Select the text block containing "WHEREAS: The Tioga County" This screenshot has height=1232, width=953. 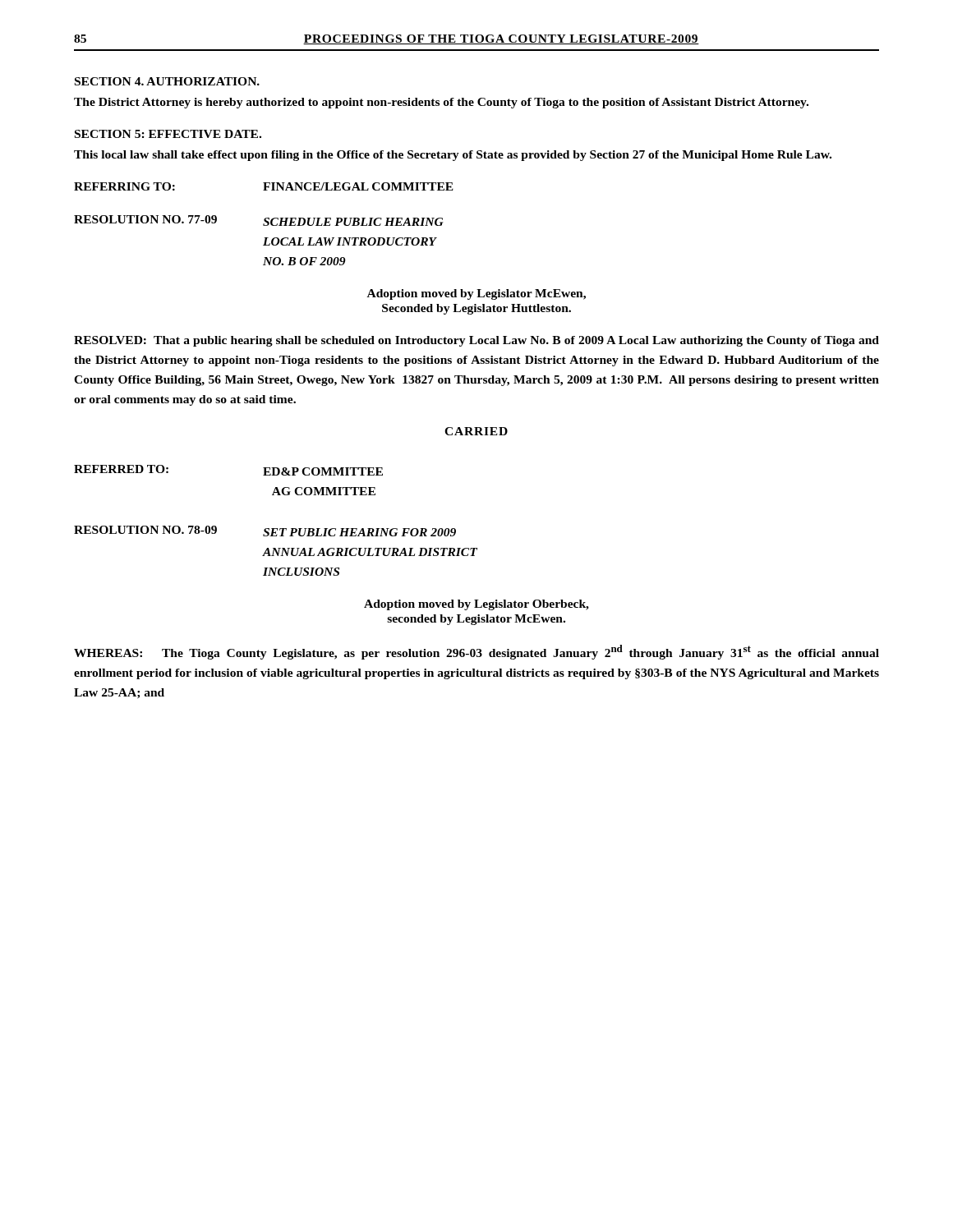pyautogui.click(x=476, y=671)
